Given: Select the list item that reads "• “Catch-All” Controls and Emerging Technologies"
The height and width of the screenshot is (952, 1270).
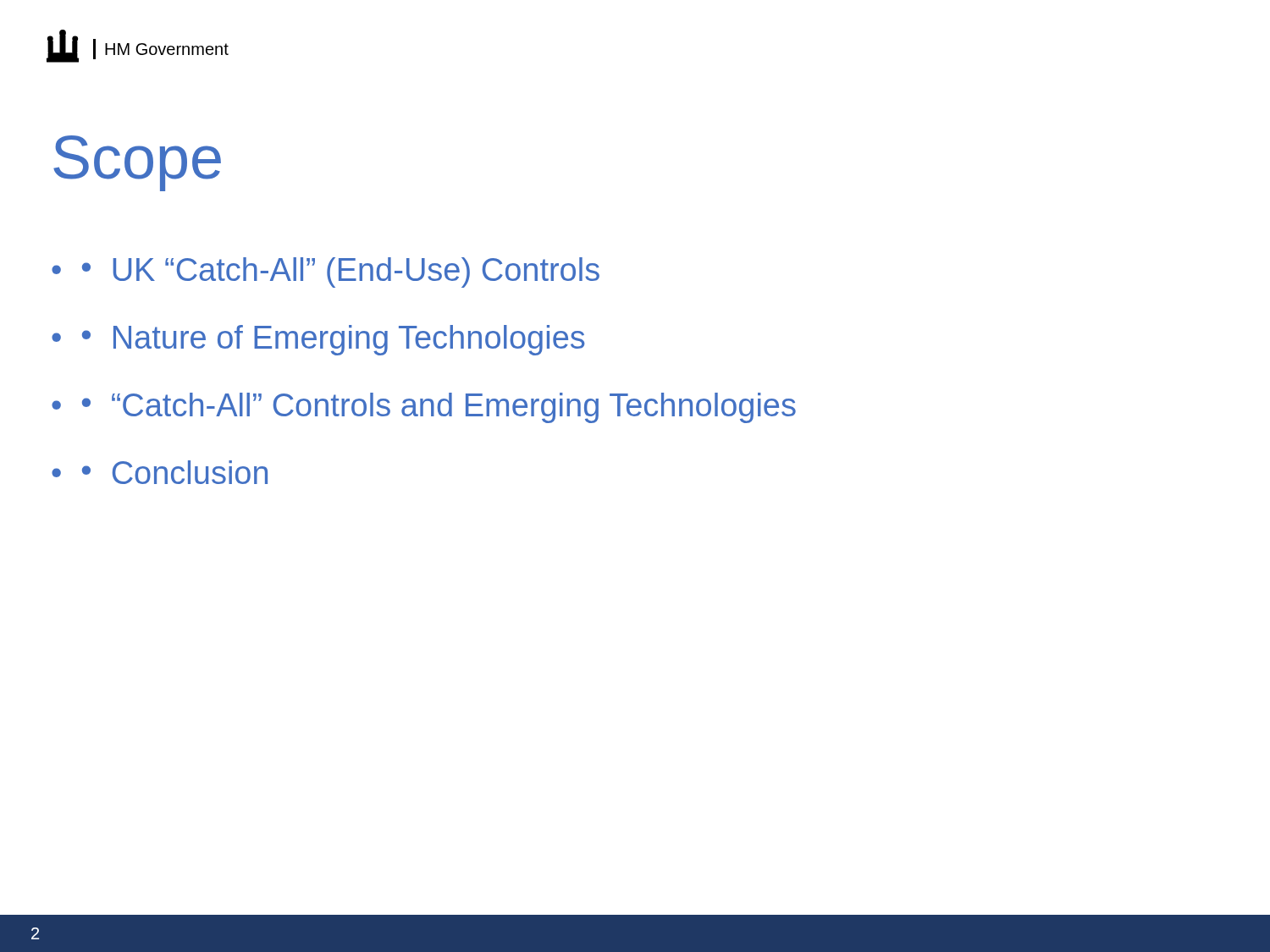Looking at the screenshot, I should (439, 406).
